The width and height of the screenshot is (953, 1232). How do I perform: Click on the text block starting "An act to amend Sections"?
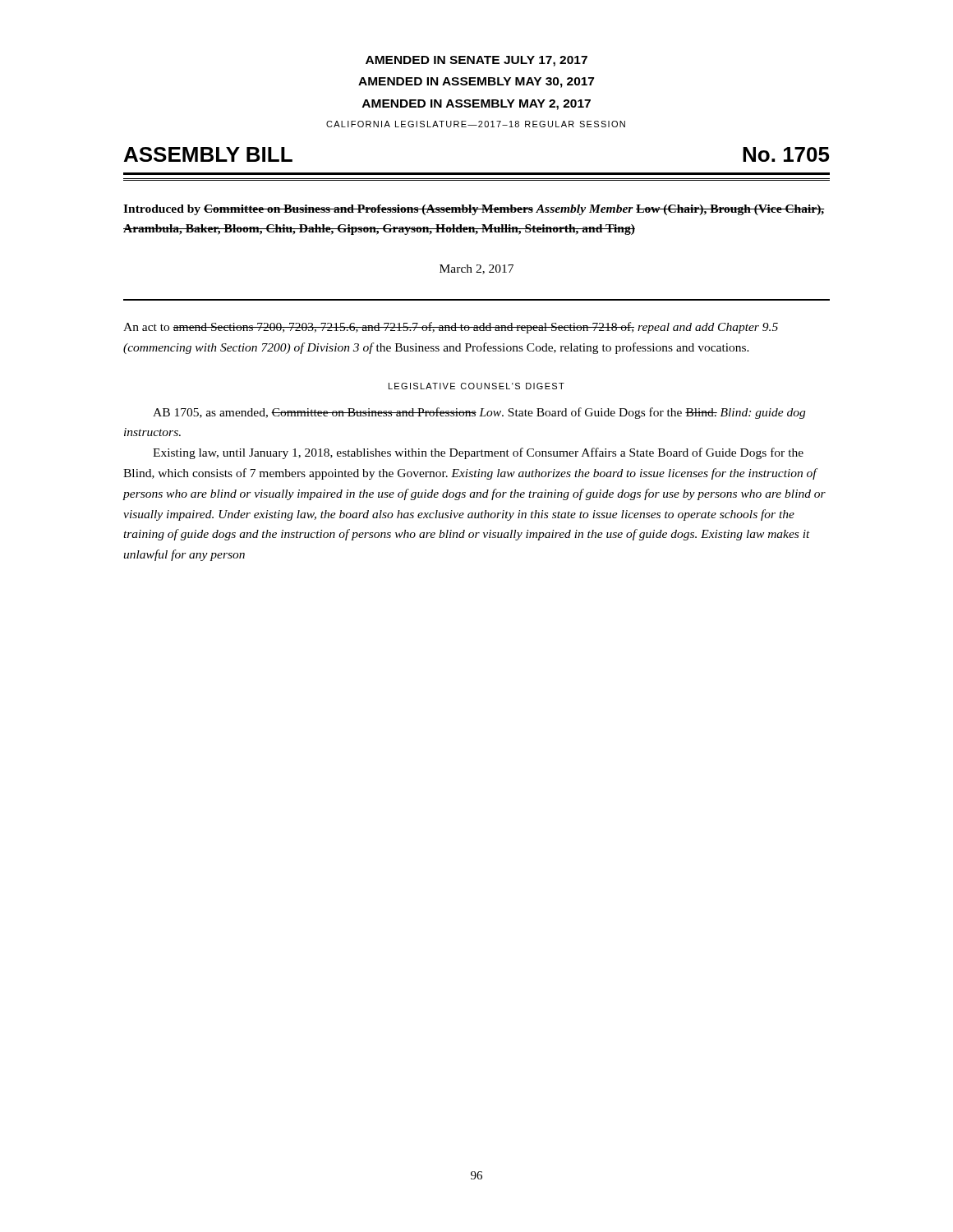[451, 337]
